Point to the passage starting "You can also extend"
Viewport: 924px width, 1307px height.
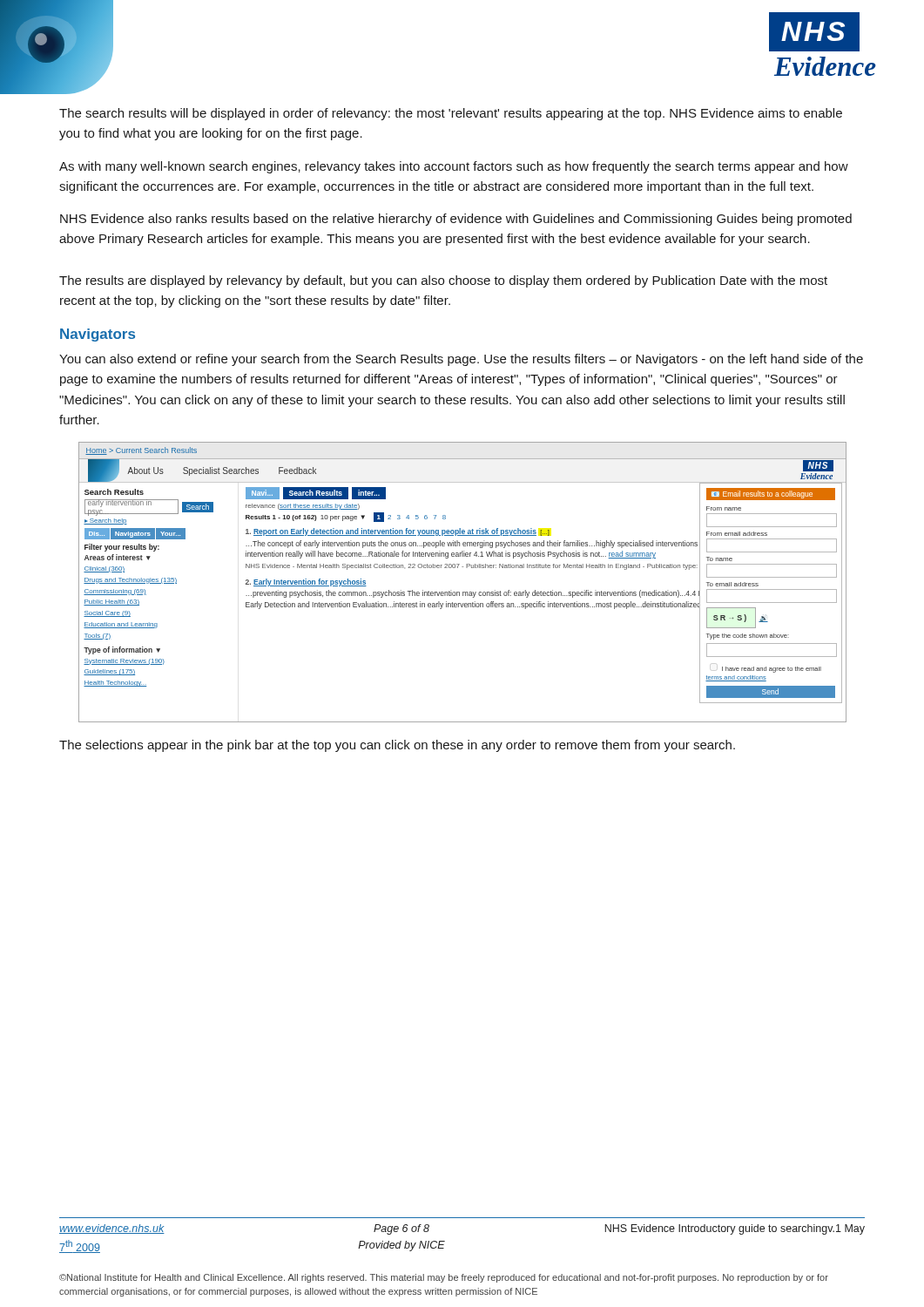point(461,389)
